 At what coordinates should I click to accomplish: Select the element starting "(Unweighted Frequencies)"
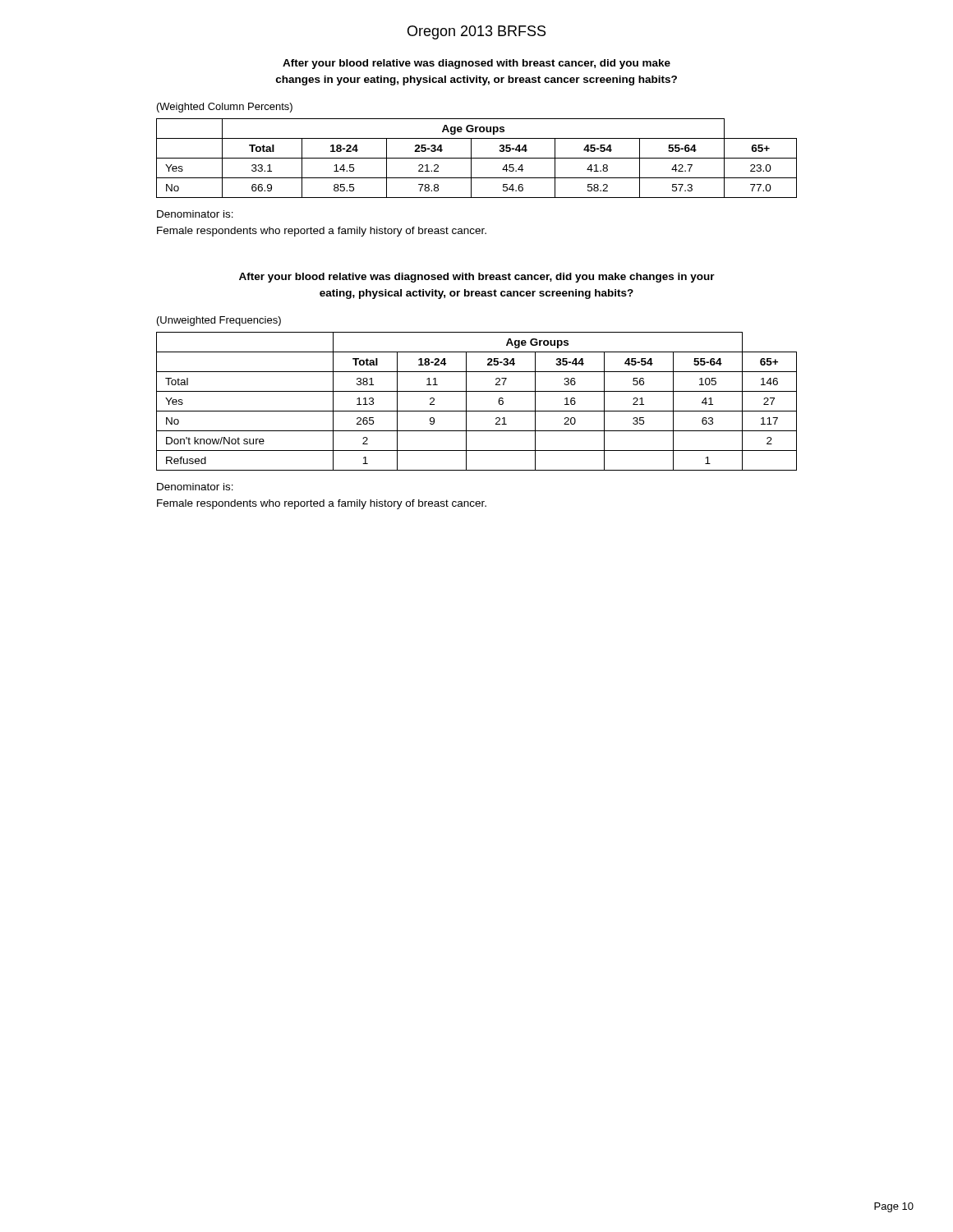pos(219,319)
